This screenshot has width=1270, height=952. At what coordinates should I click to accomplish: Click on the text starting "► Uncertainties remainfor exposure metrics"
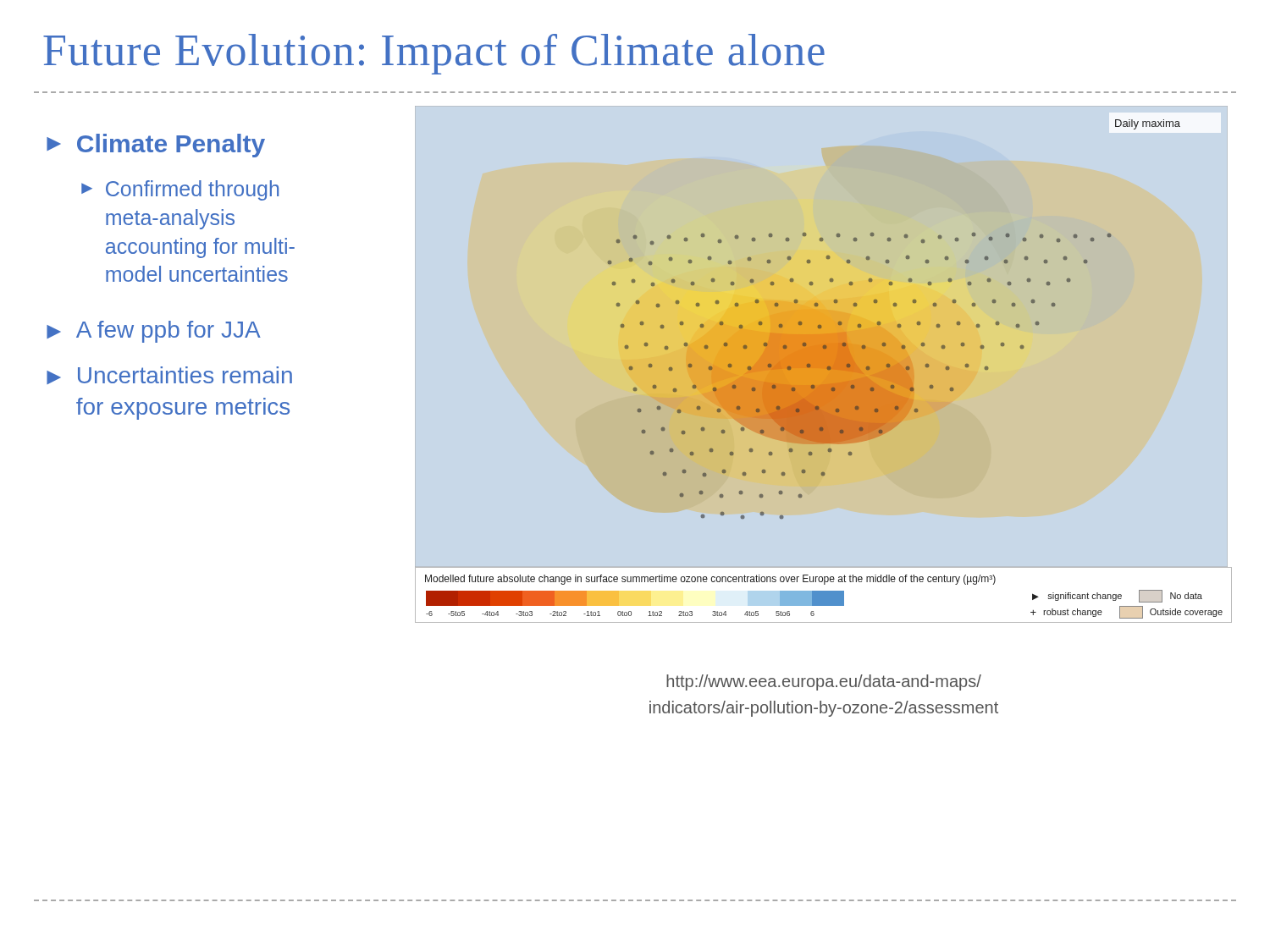(168, 392)
